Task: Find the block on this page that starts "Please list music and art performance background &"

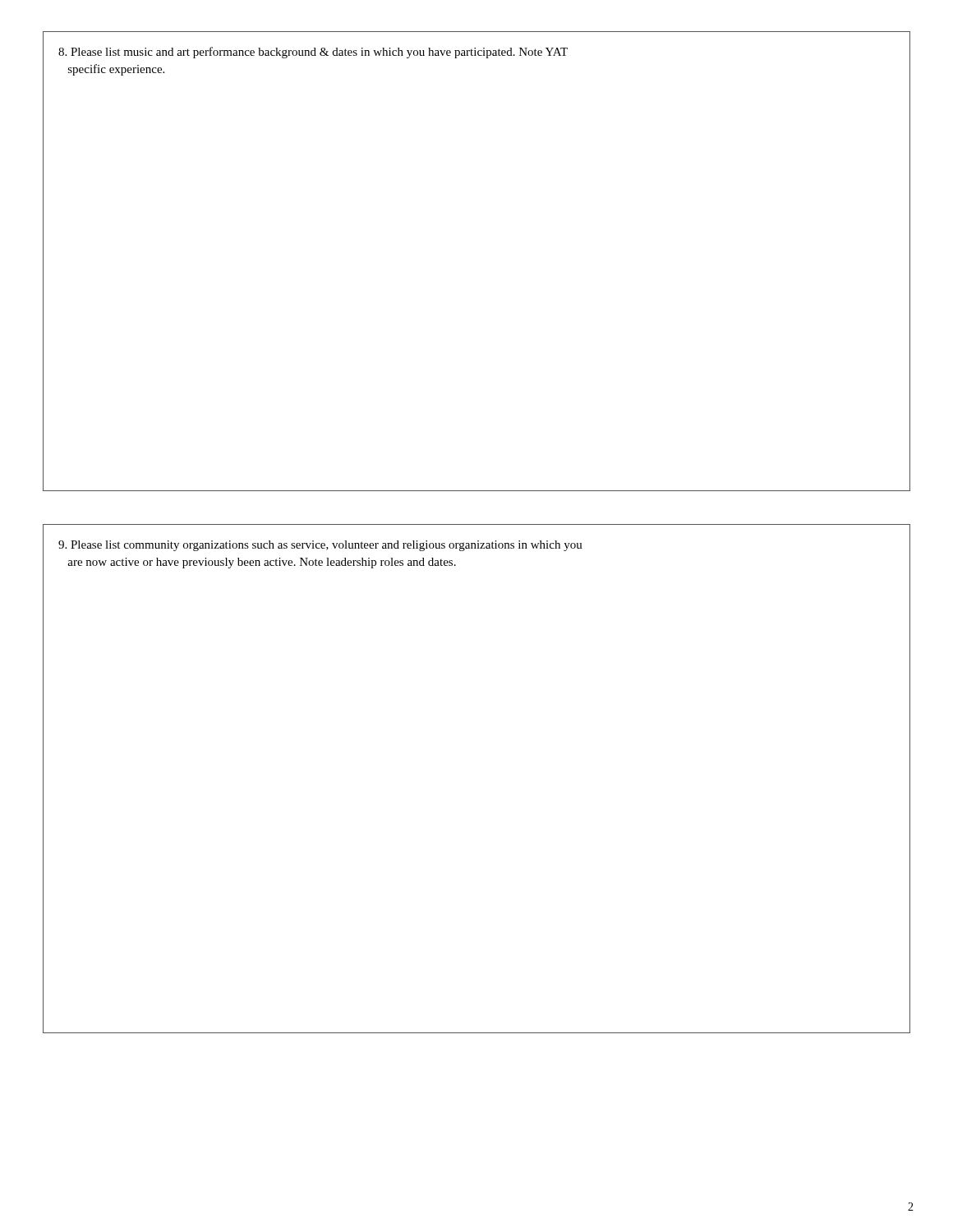Action: tap(313, 60)
